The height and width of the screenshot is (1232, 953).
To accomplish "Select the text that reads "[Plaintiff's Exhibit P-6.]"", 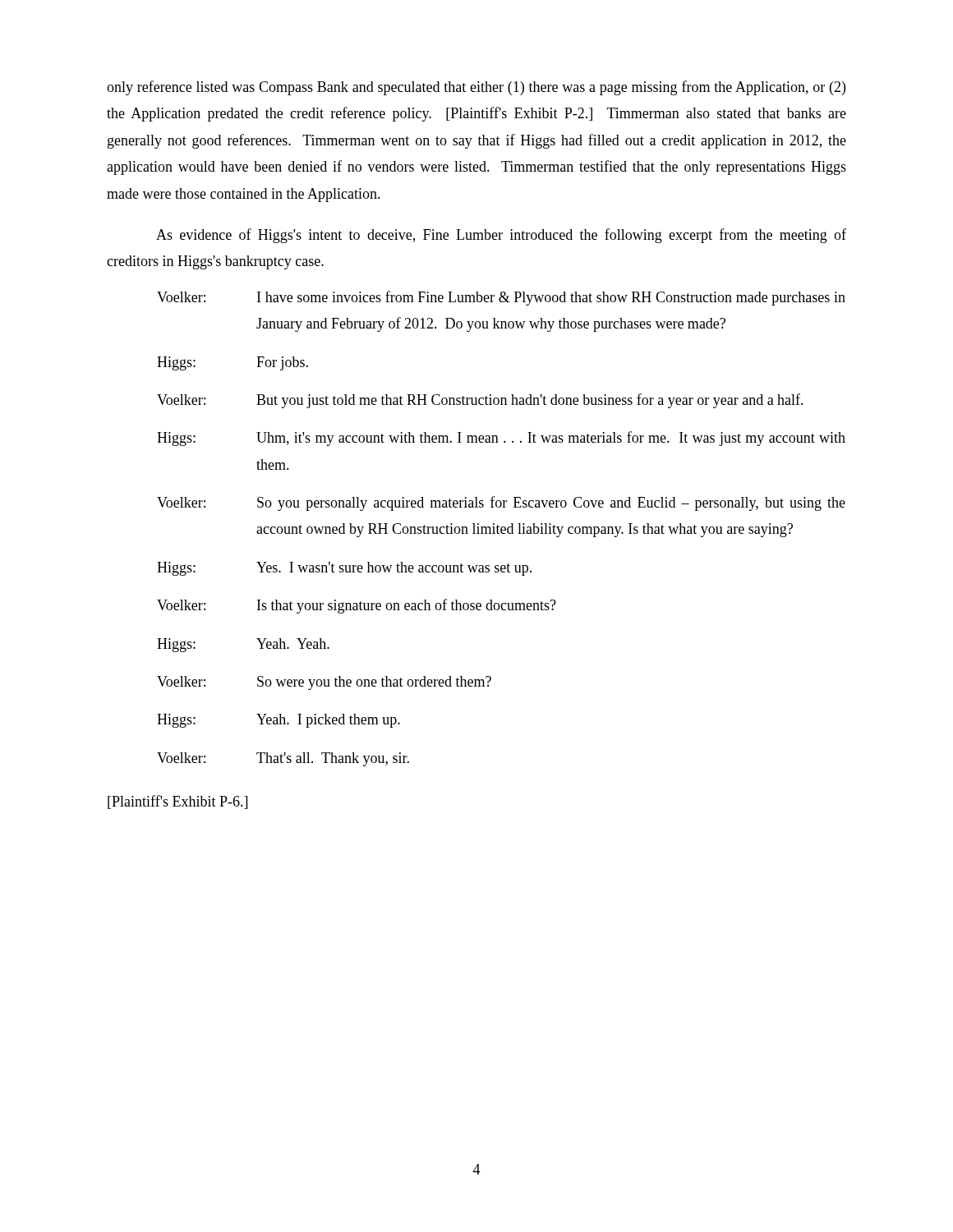I will [x=178, y=802].
